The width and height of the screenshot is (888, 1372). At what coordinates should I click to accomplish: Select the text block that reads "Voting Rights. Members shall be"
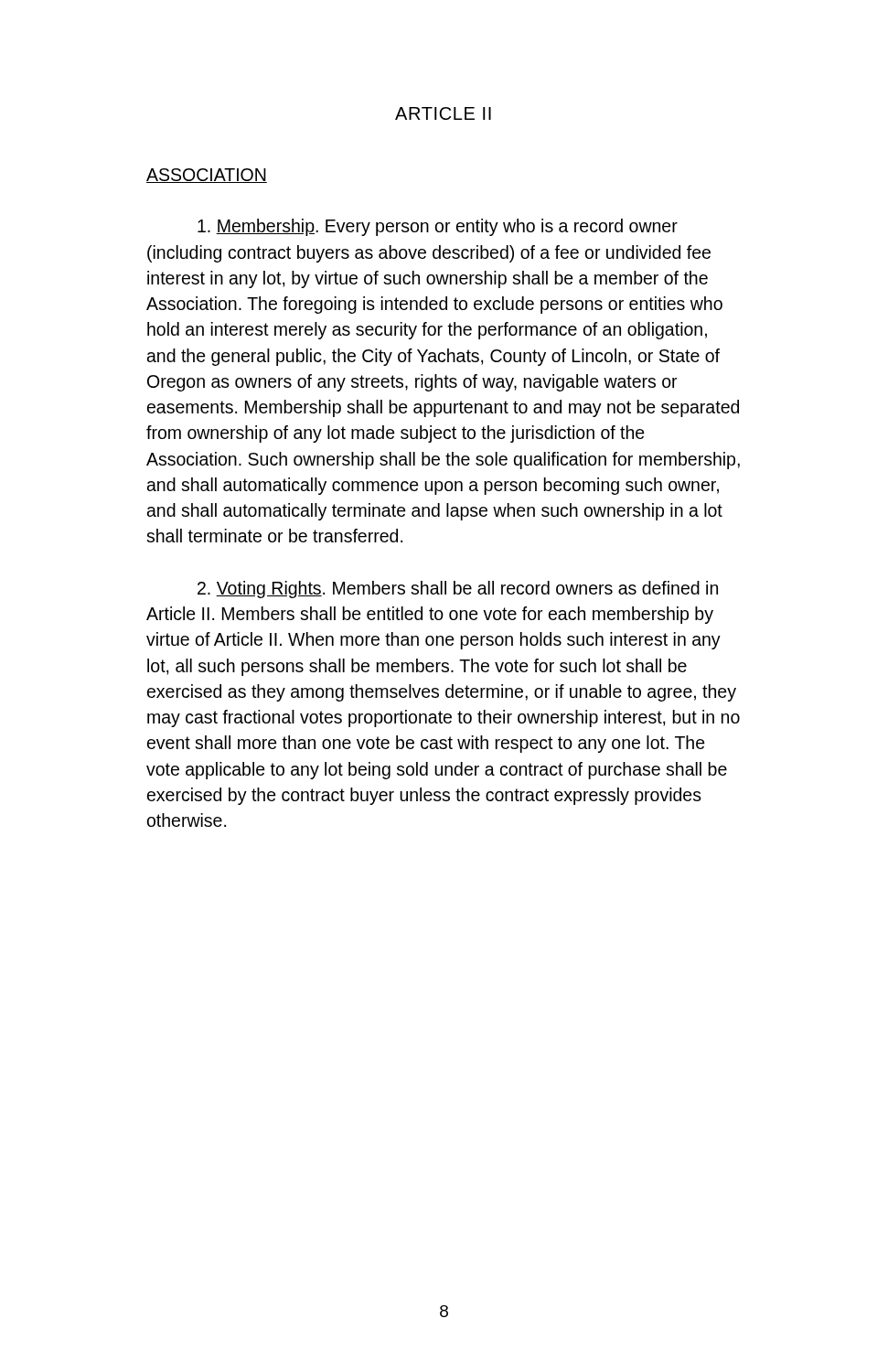click(x=443, y=704)
